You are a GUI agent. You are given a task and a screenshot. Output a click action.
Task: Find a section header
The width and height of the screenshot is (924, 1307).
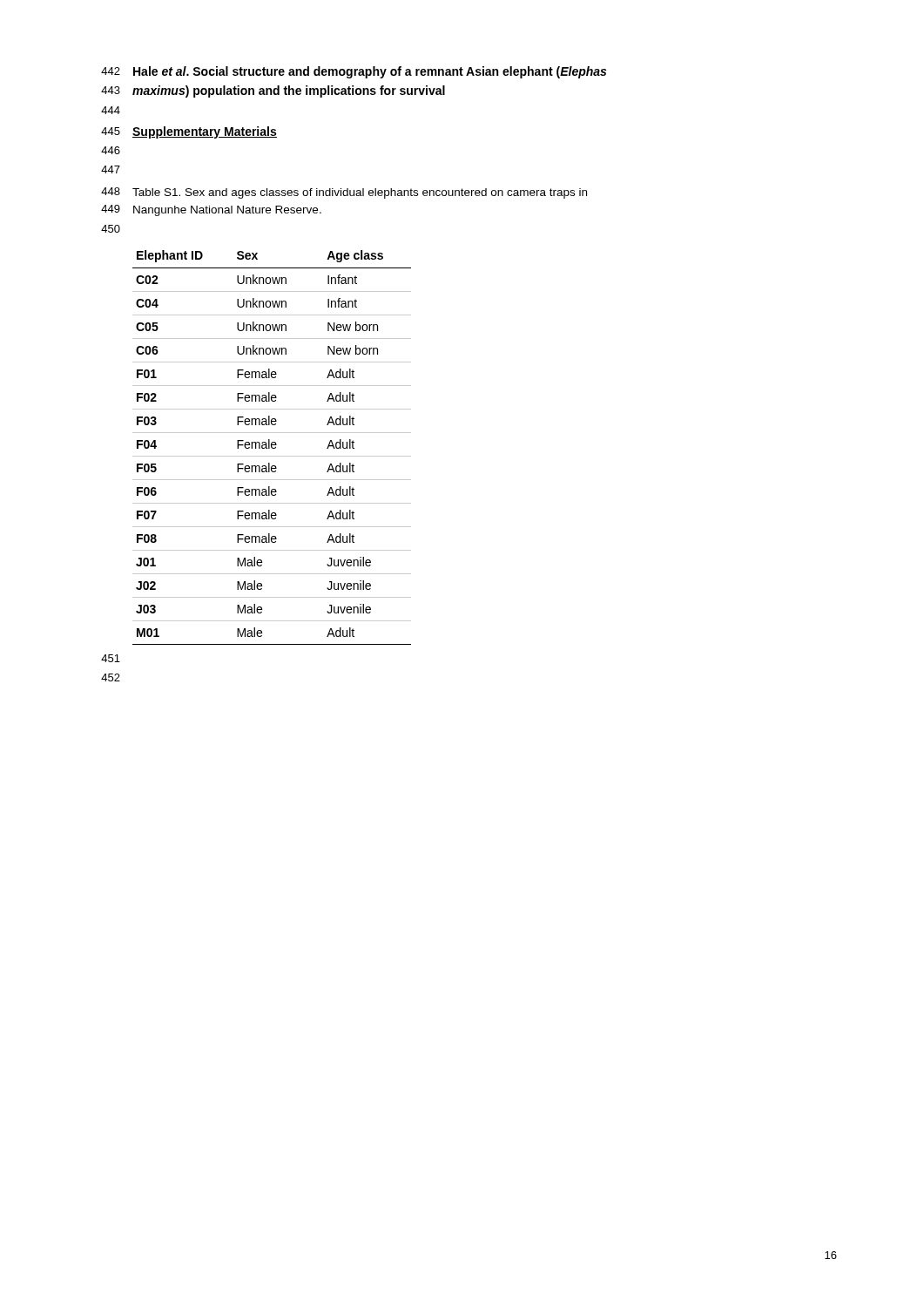pos(182,132)
